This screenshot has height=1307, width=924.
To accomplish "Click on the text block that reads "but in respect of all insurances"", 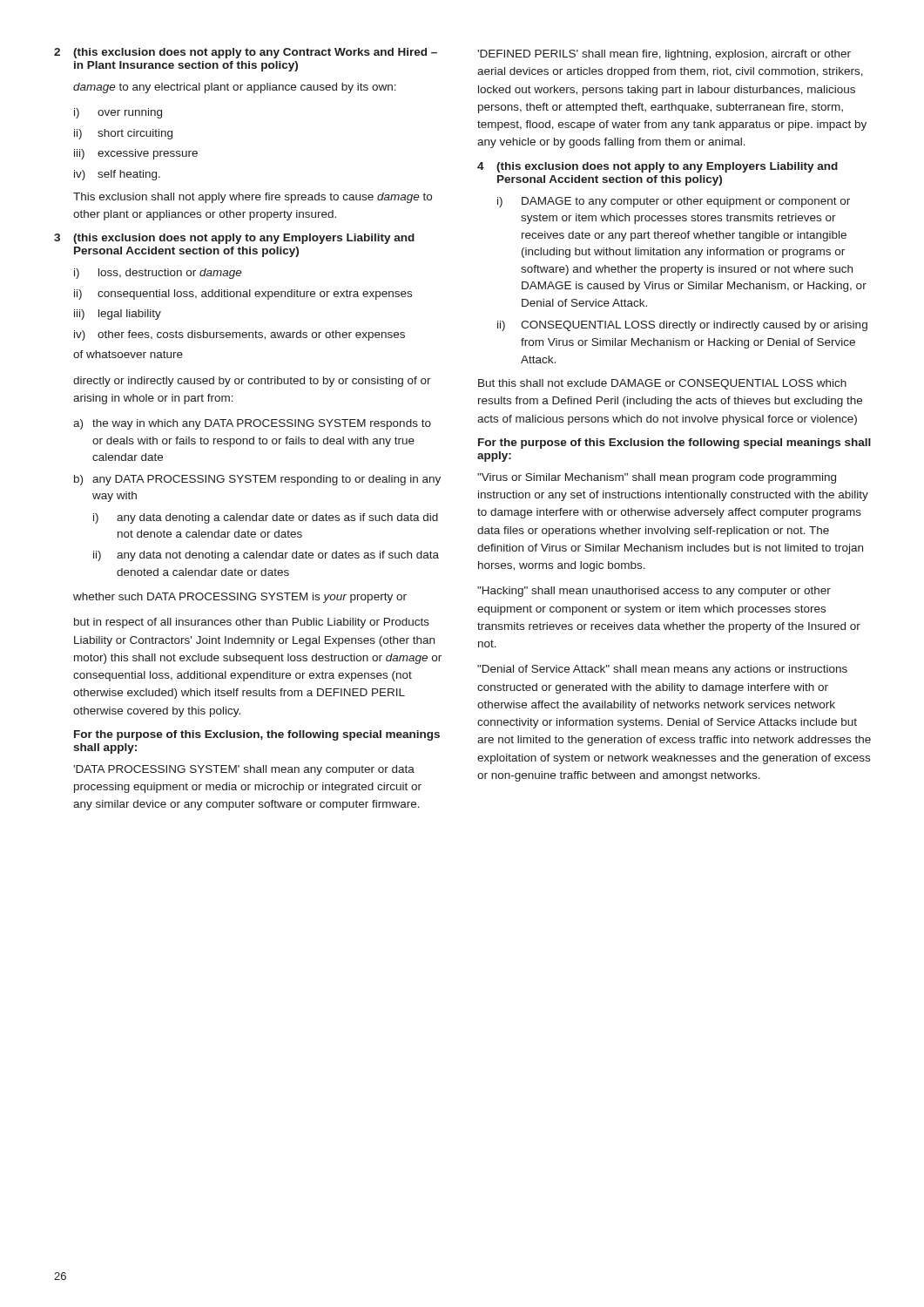I will pos(257,666).
